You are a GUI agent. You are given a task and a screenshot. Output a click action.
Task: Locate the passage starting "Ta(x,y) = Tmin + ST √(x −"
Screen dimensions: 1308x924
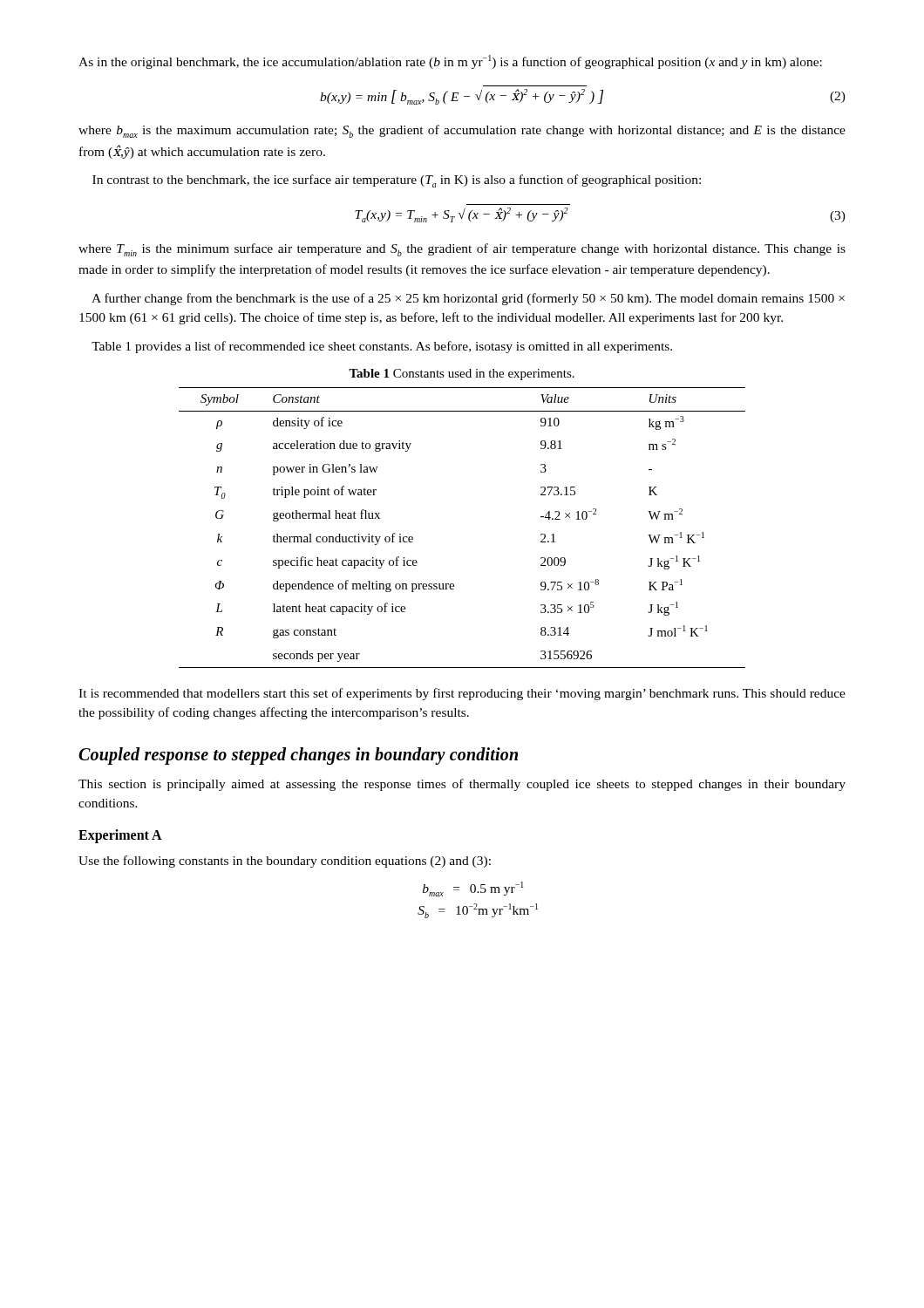462,215
